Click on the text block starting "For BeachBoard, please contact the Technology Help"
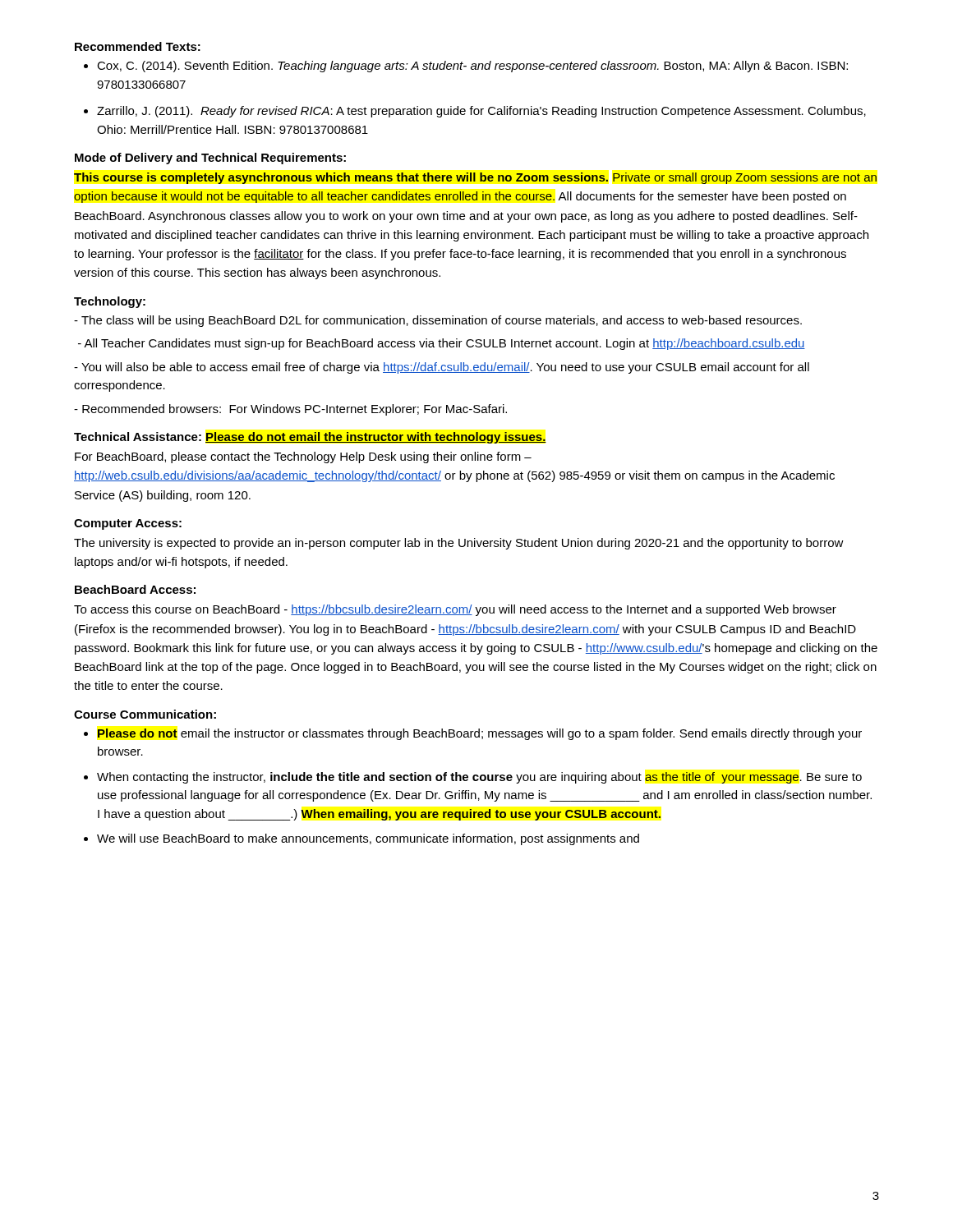This screenshot has height=1232, width=953. (454, 475)
